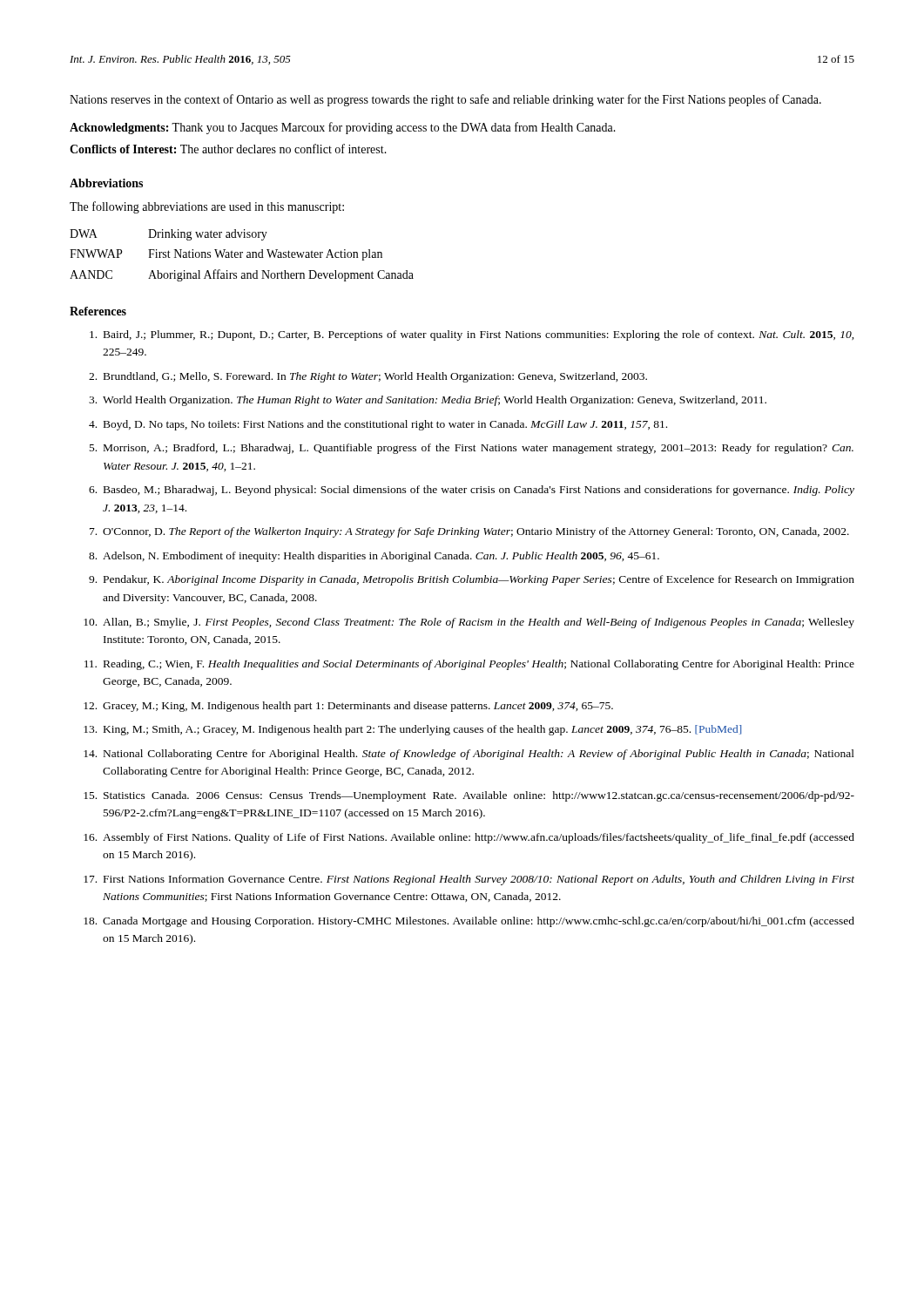Where is the passage that starts "9. Pendakur, K. Aboriginal Income"?
Image resolution: width=924 pixels, height=1307 pixels.
coord(462,589)
